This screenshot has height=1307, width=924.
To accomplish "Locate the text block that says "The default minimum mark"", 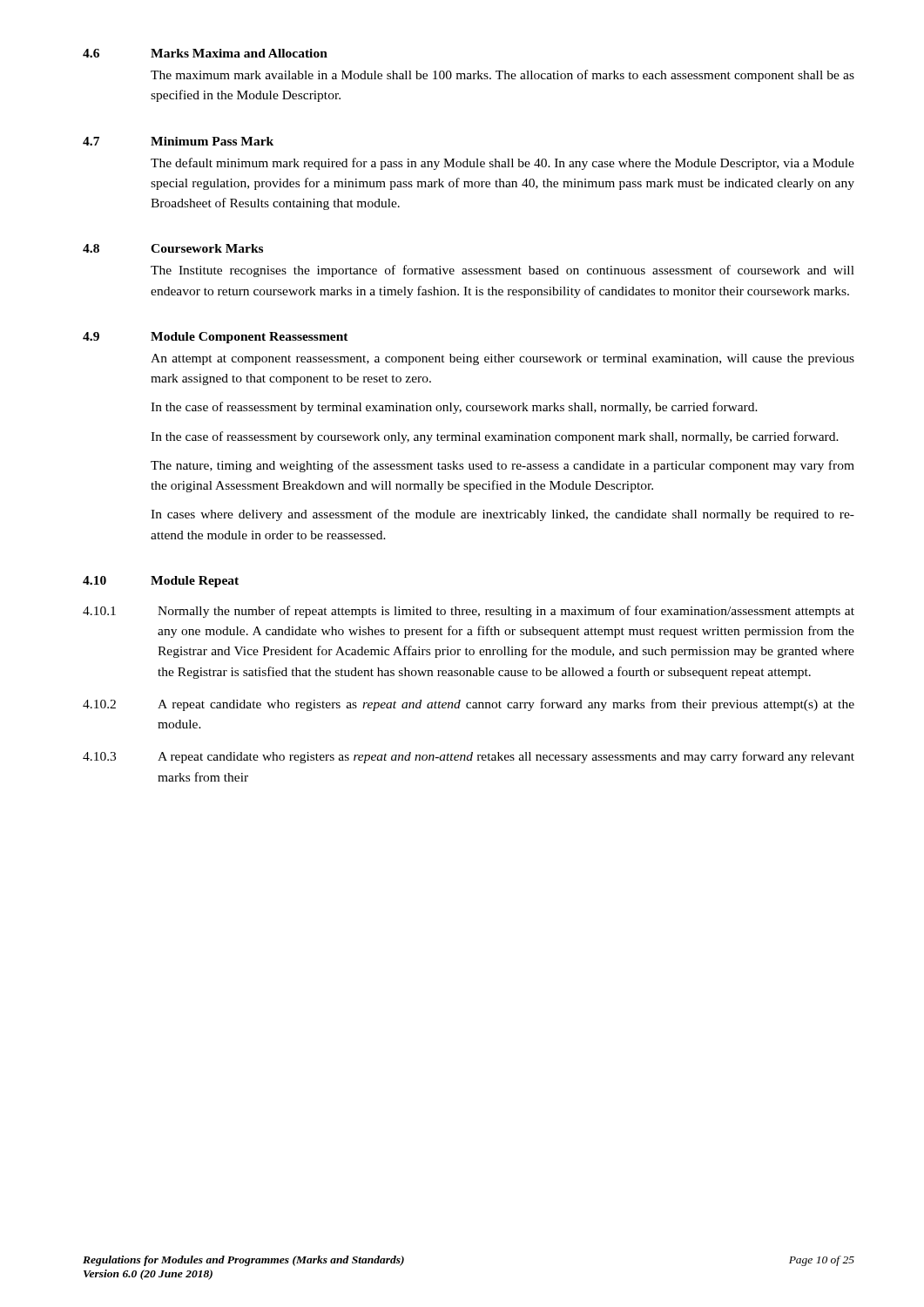I will (503, 182).
